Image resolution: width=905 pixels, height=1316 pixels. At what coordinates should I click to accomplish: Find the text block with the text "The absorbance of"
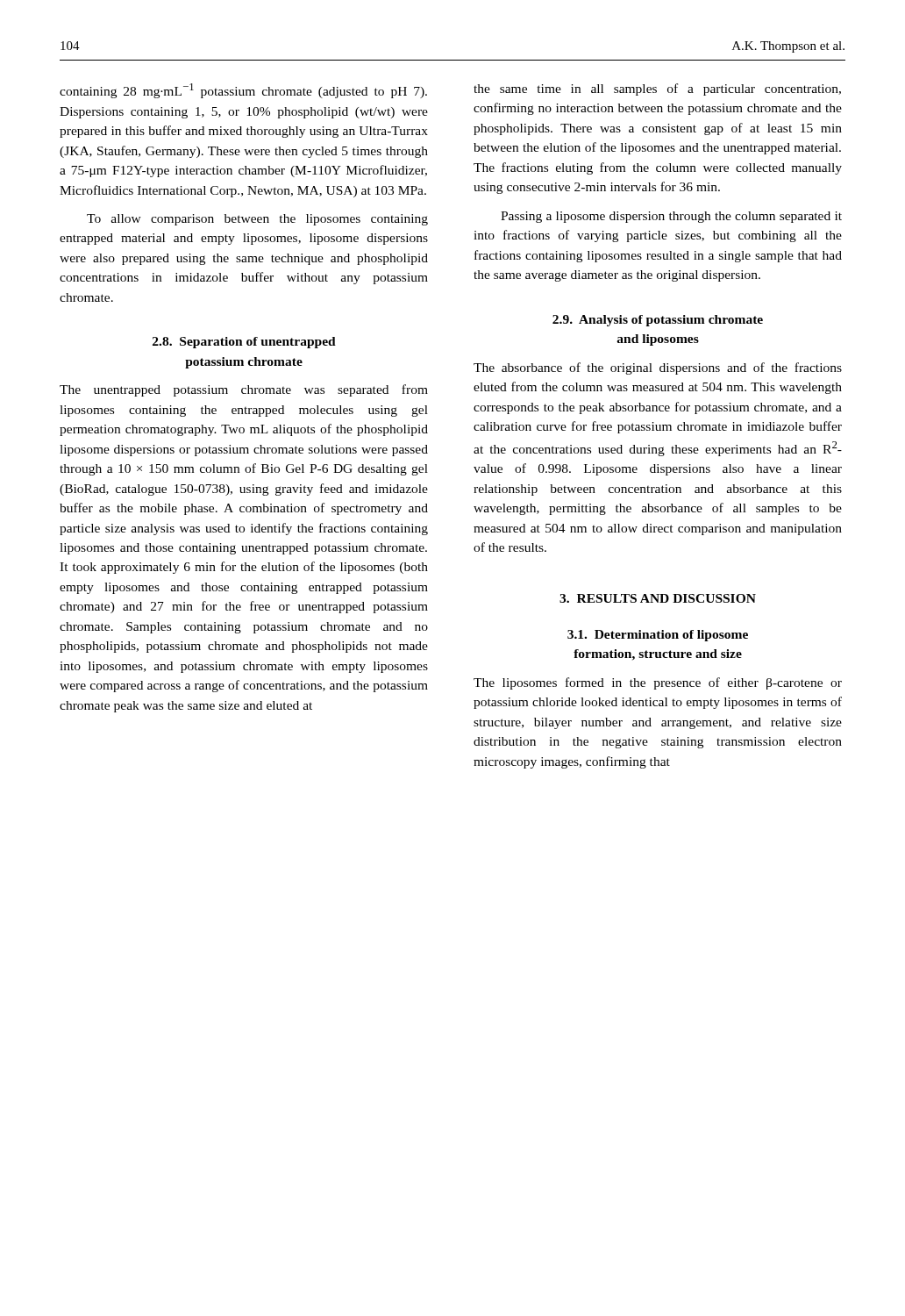658,458
